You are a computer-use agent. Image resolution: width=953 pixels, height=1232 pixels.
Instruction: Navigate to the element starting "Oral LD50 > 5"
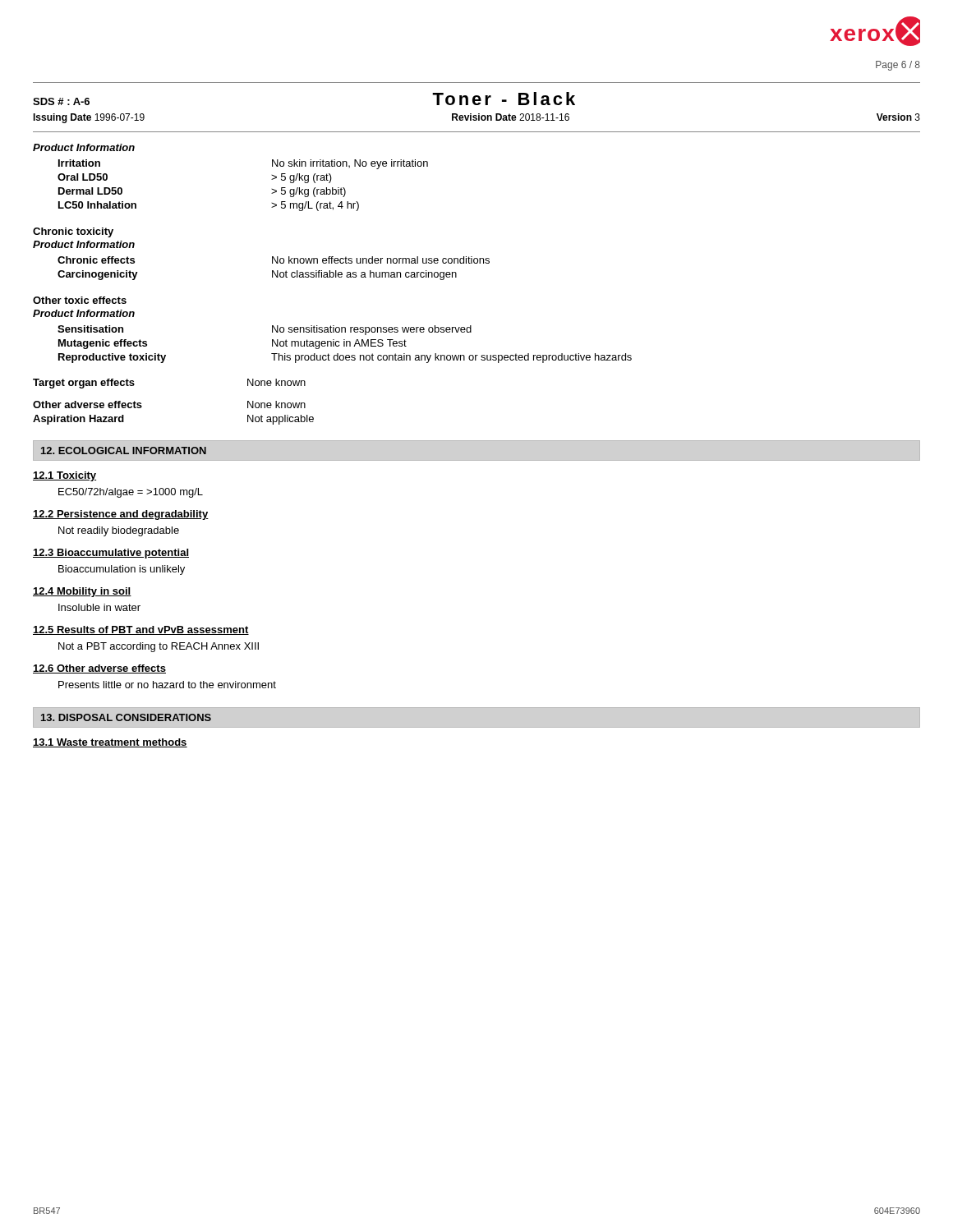[84, 178]
